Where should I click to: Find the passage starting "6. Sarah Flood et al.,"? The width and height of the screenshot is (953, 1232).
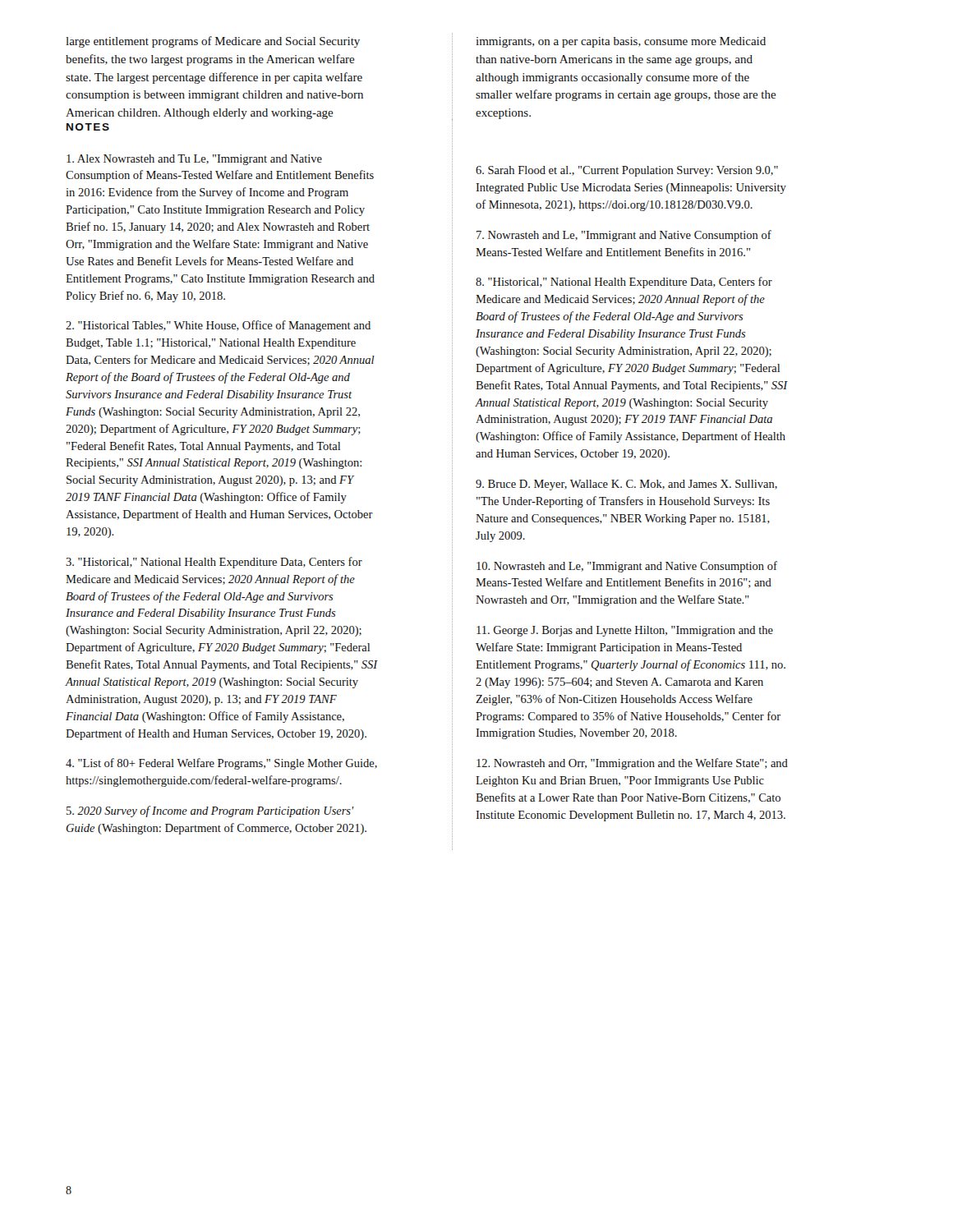pyautogui.click(x=631, y=187)
